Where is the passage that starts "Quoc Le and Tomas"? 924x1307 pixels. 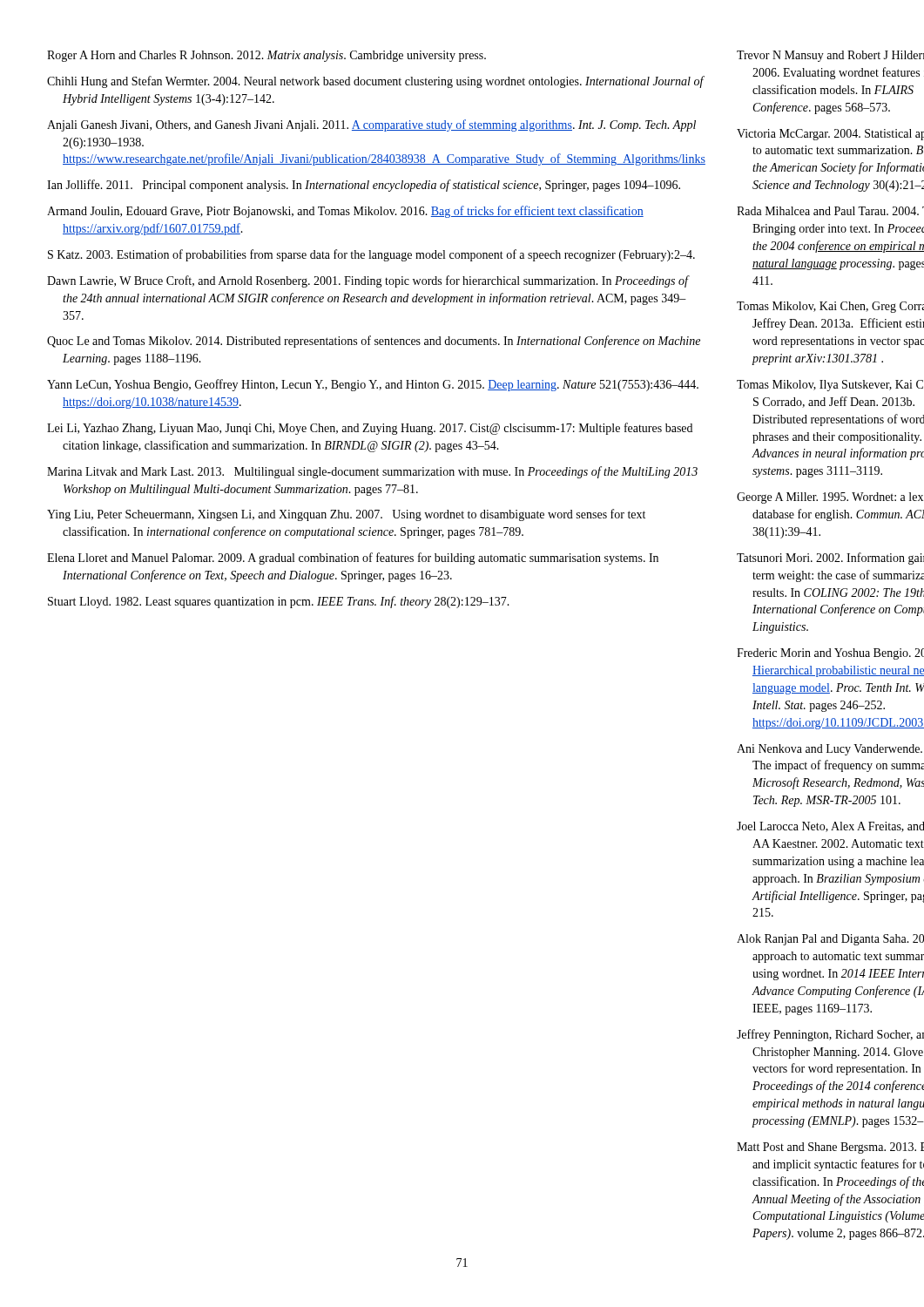tap(376, 350)
